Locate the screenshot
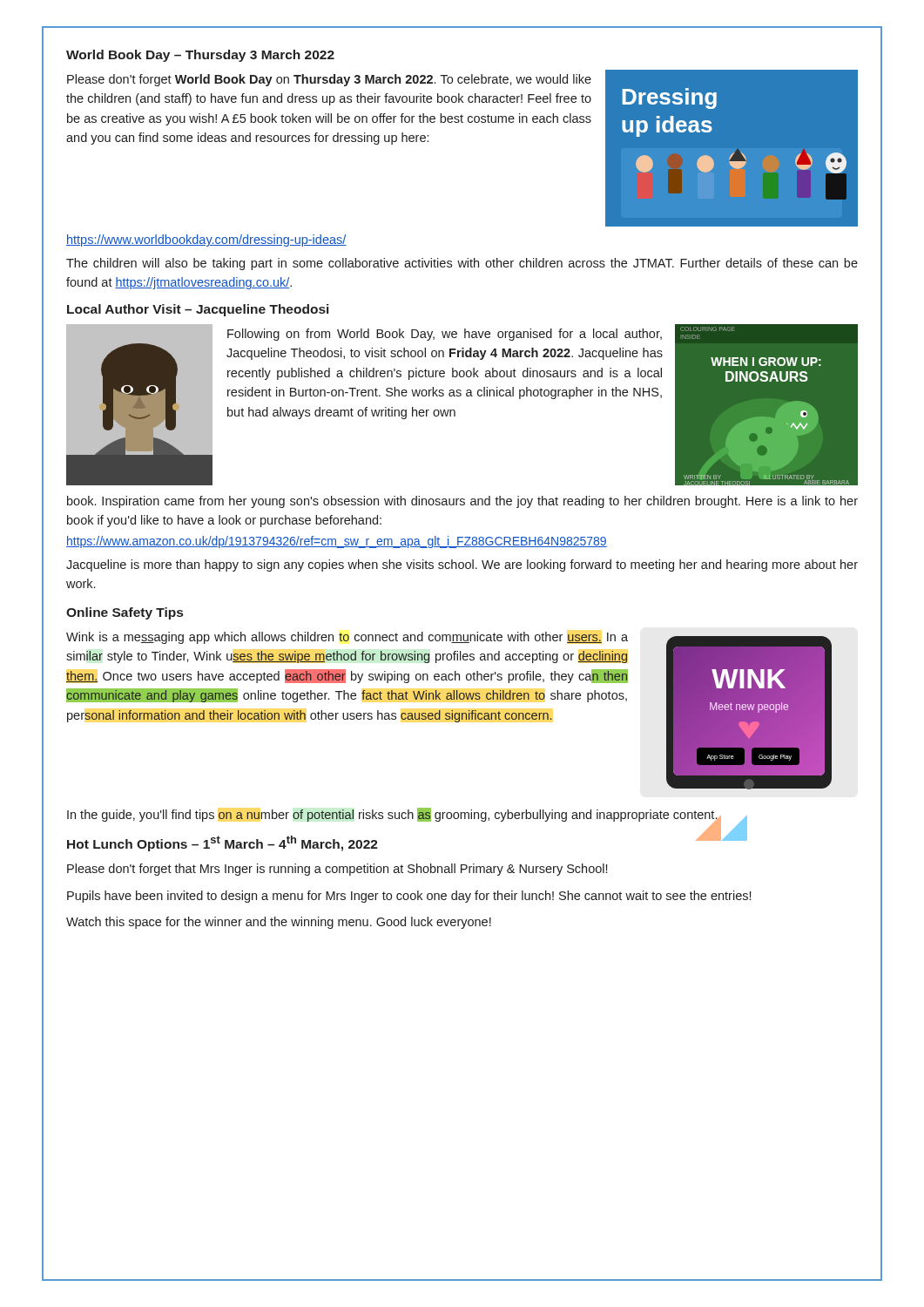Image resolution: width=924 pixels, height=1307 pixels. [749, 713]
